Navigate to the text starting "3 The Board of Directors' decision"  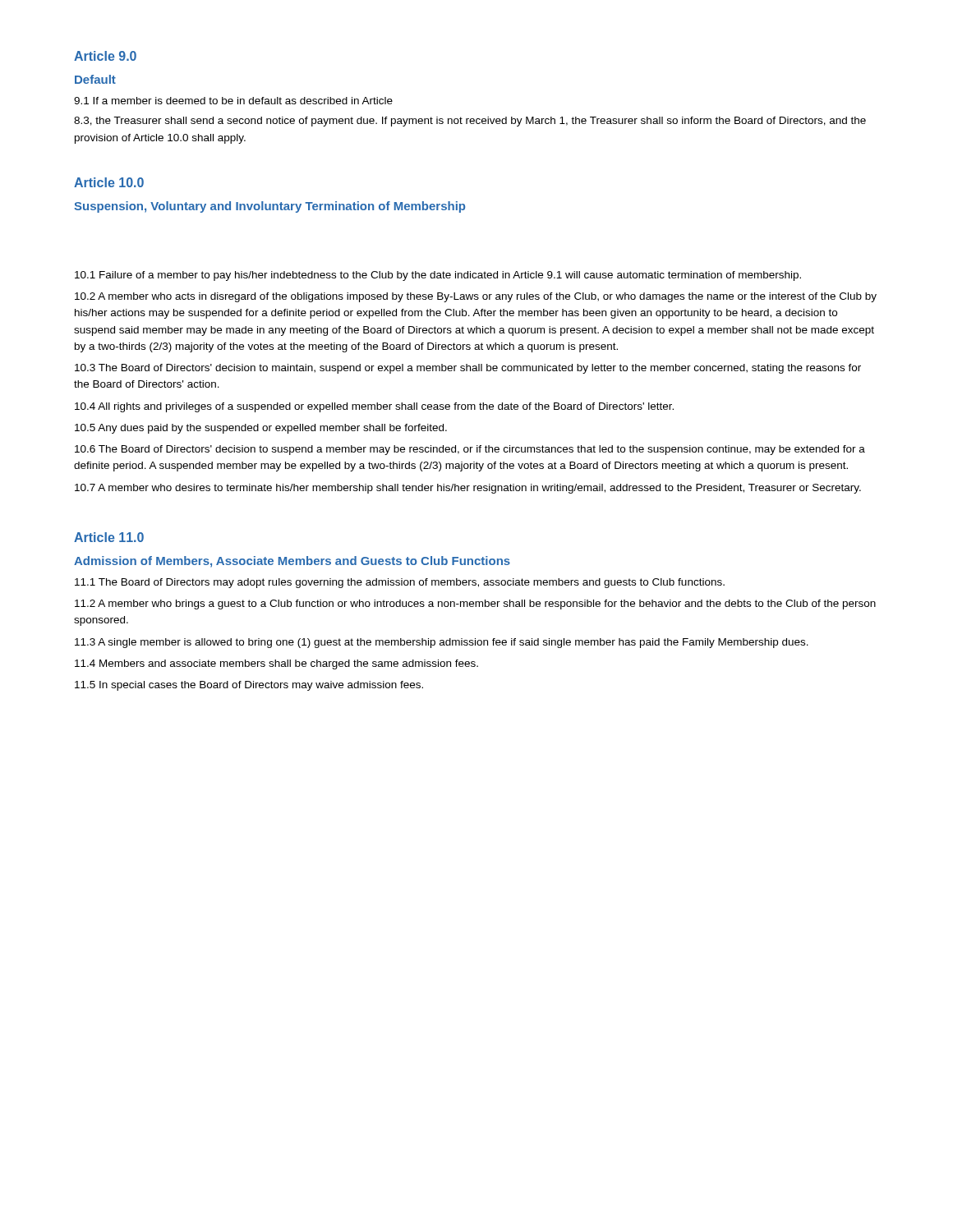[x=468, y=376]
